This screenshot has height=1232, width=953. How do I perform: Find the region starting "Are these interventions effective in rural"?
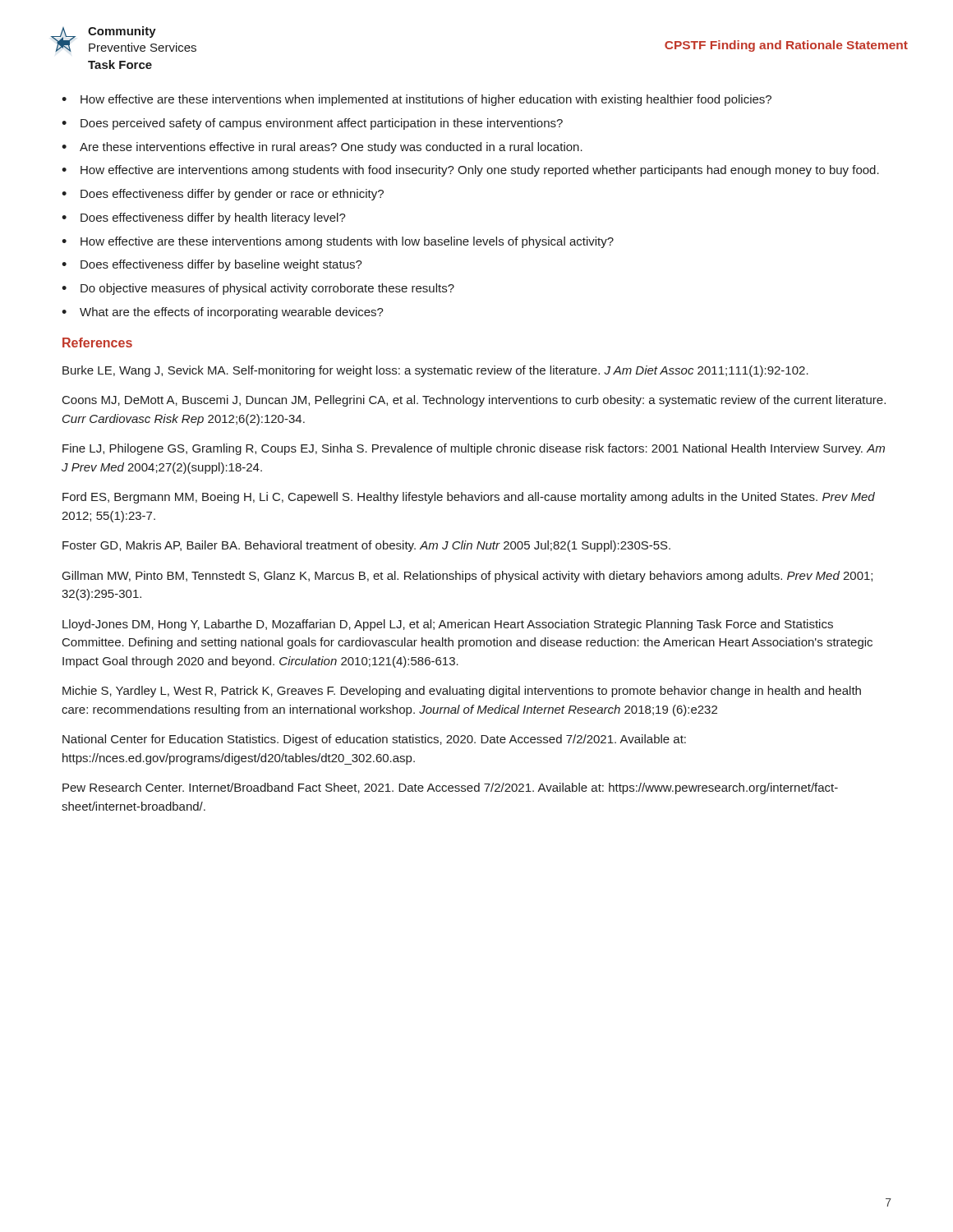331,146
